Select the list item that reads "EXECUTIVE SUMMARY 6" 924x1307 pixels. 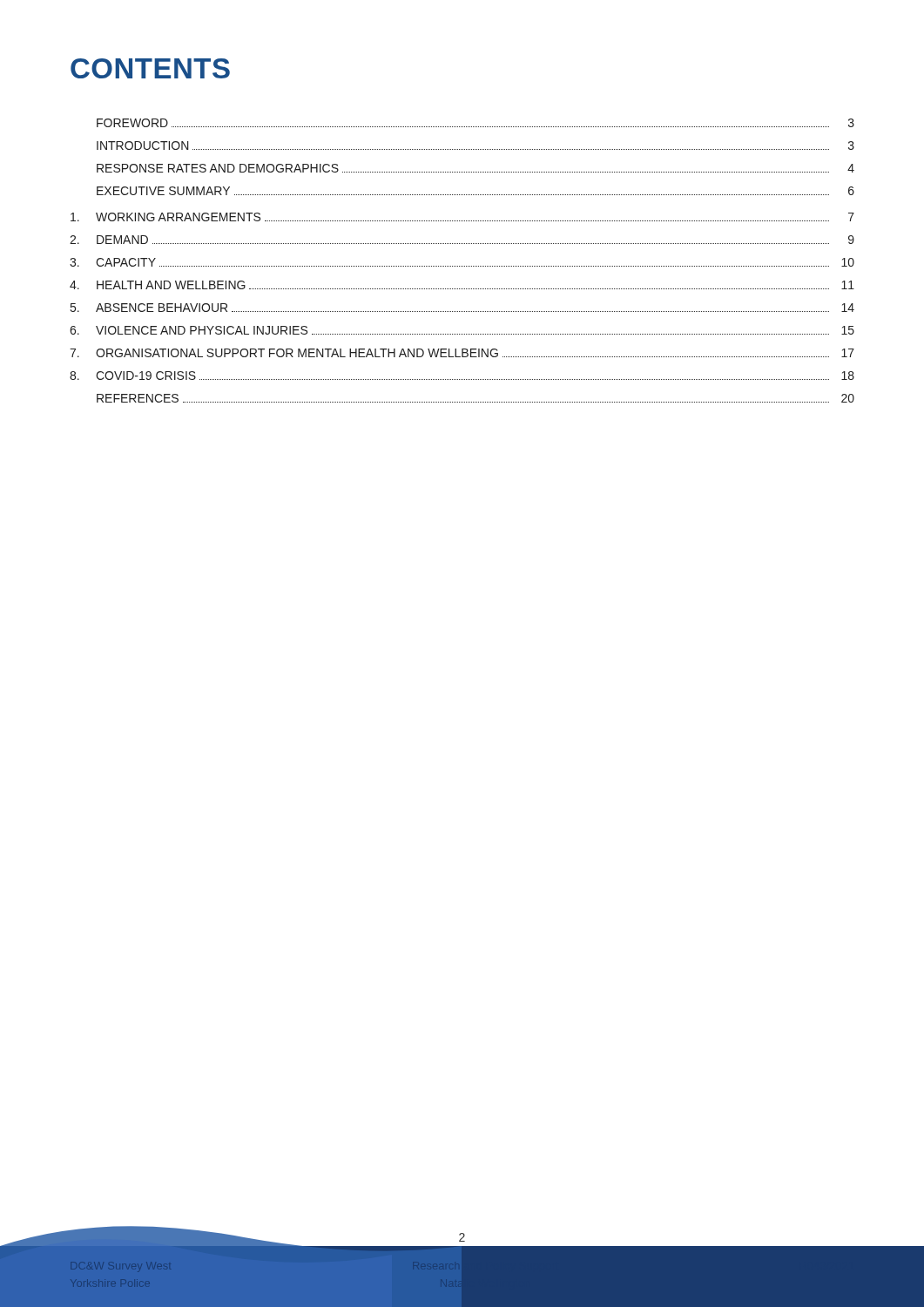pyautogui.click(x=475, y=191)
